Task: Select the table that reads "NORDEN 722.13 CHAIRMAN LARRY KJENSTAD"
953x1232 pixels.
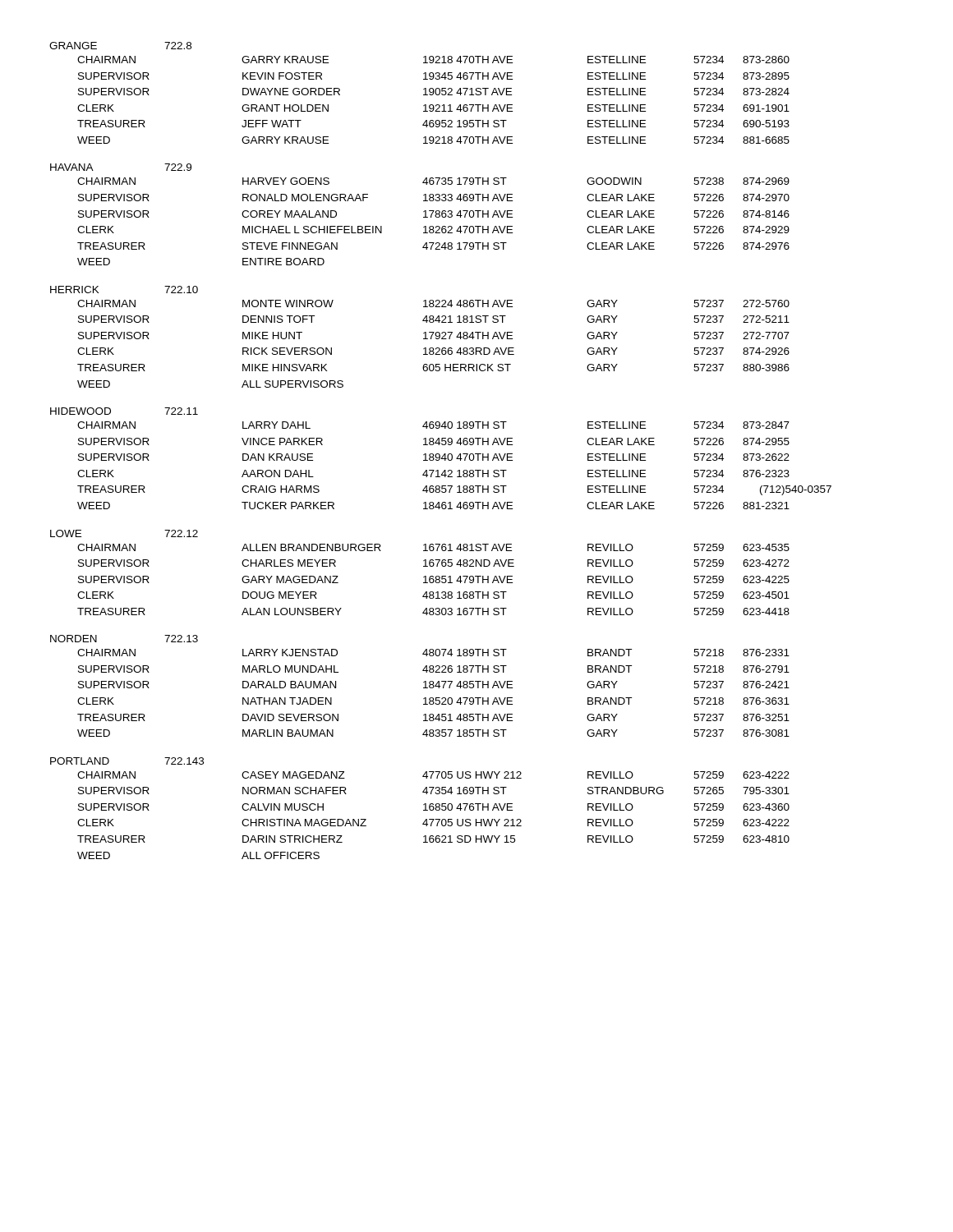Action: pyautogui.click(x=476, y=687)
